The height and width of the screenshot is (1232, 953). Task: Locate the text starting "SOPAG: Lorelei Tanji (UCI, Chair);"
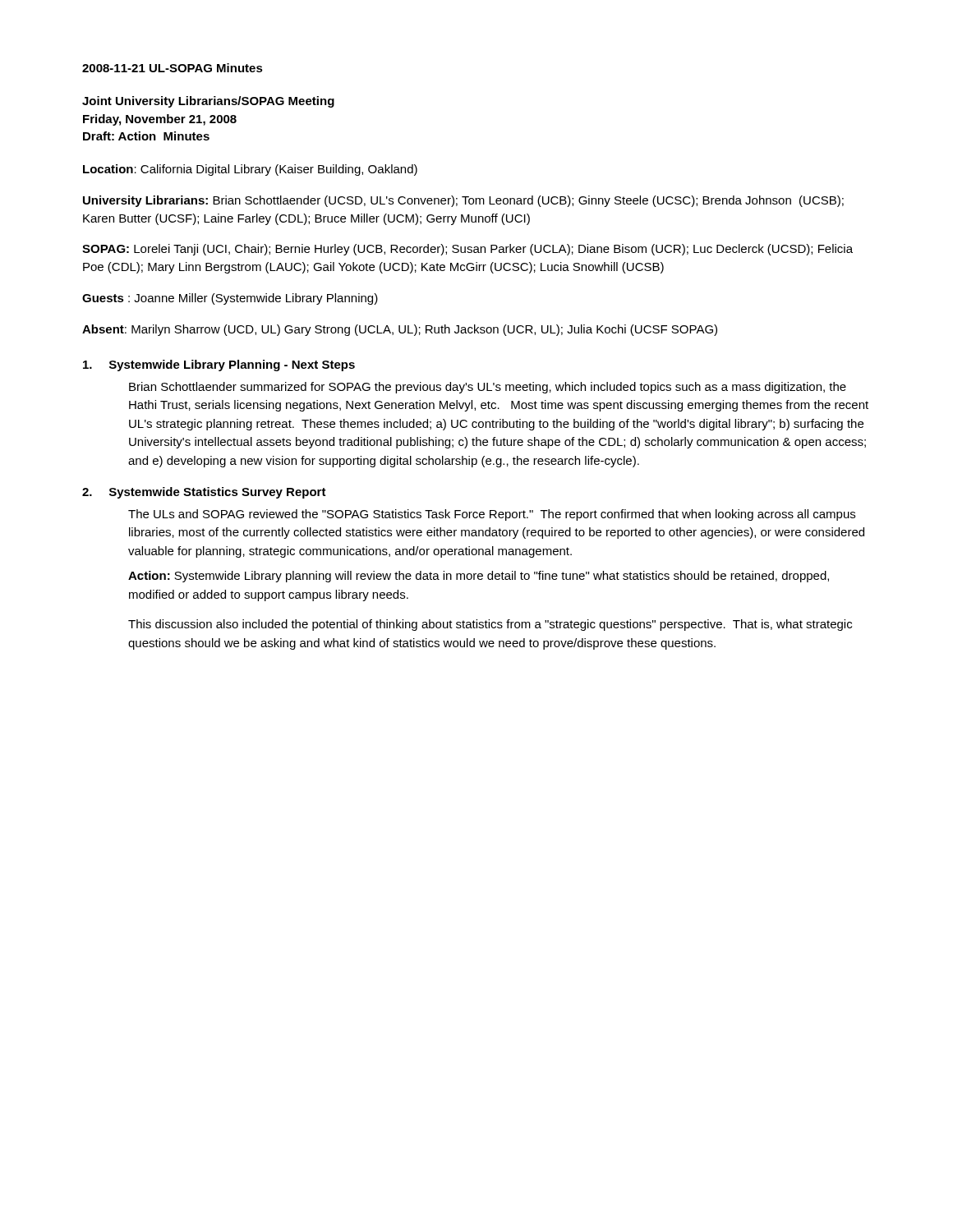(476, 258)
